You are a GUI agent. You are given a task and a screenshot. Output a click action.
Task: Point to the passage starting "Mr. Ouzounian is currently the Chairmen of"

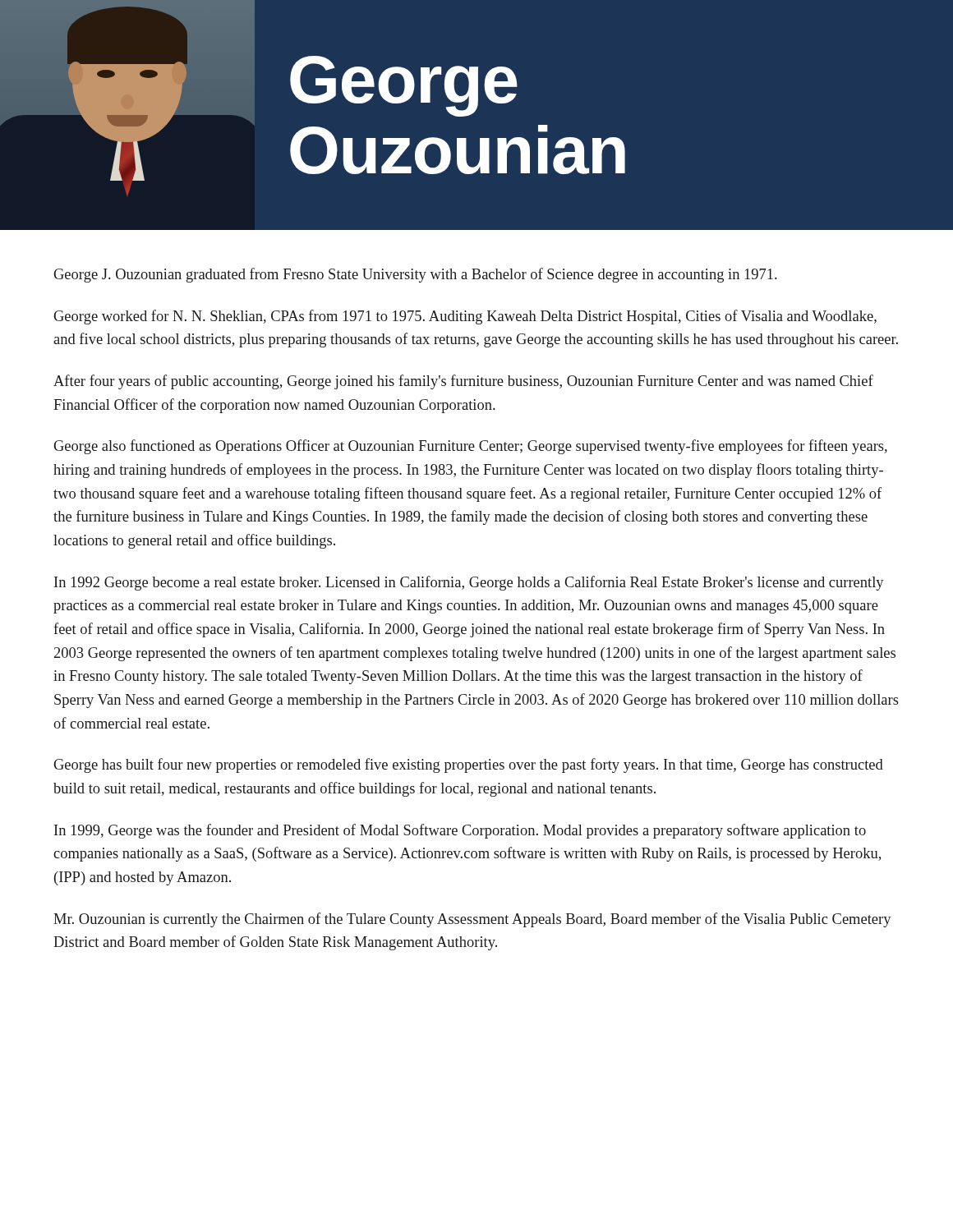click(472, 931)
